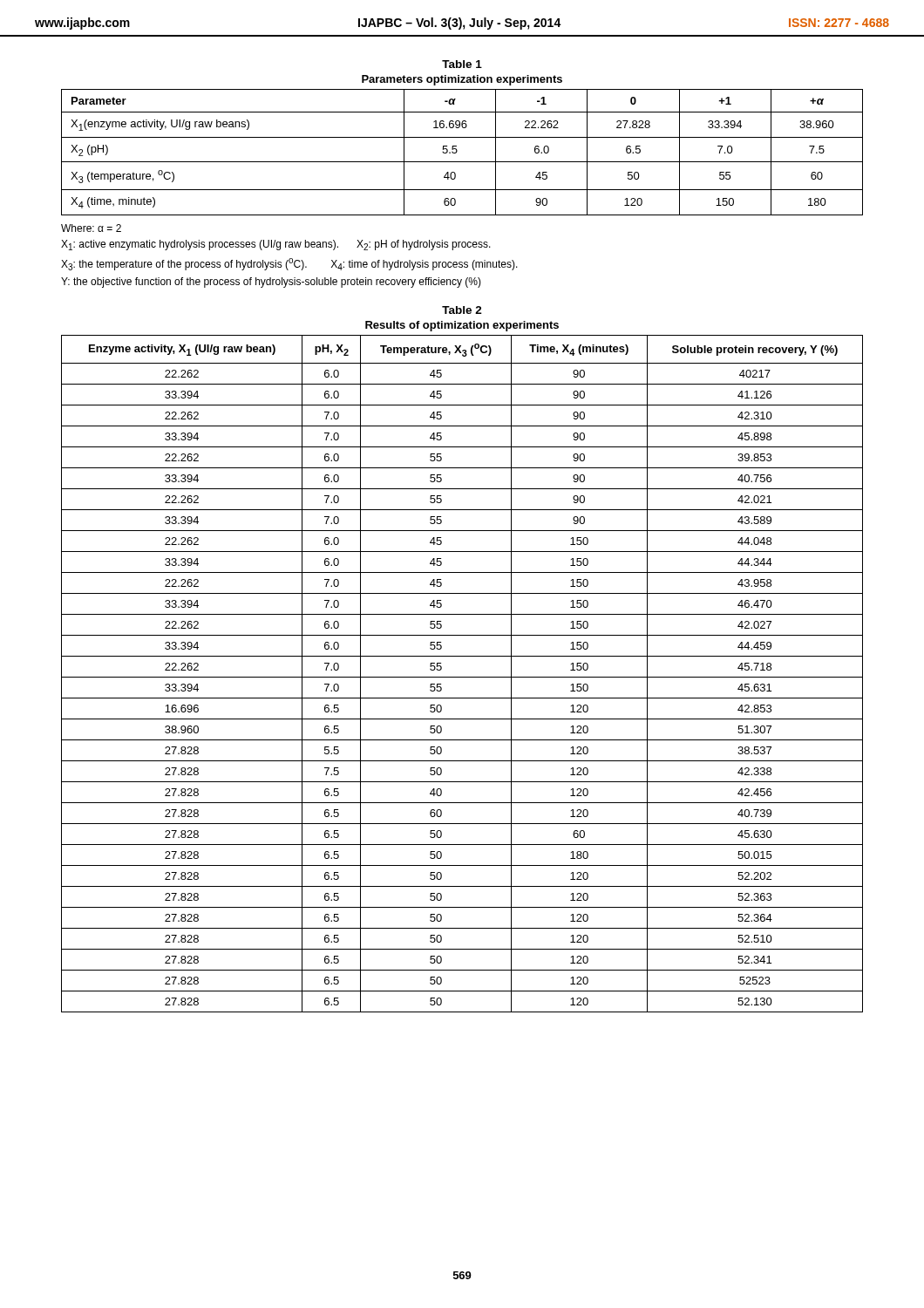Image resolution: width=924 pixels, height=1308 pixels.
Task: Where does it say "Table 1"?
Action: click(462, 64)
